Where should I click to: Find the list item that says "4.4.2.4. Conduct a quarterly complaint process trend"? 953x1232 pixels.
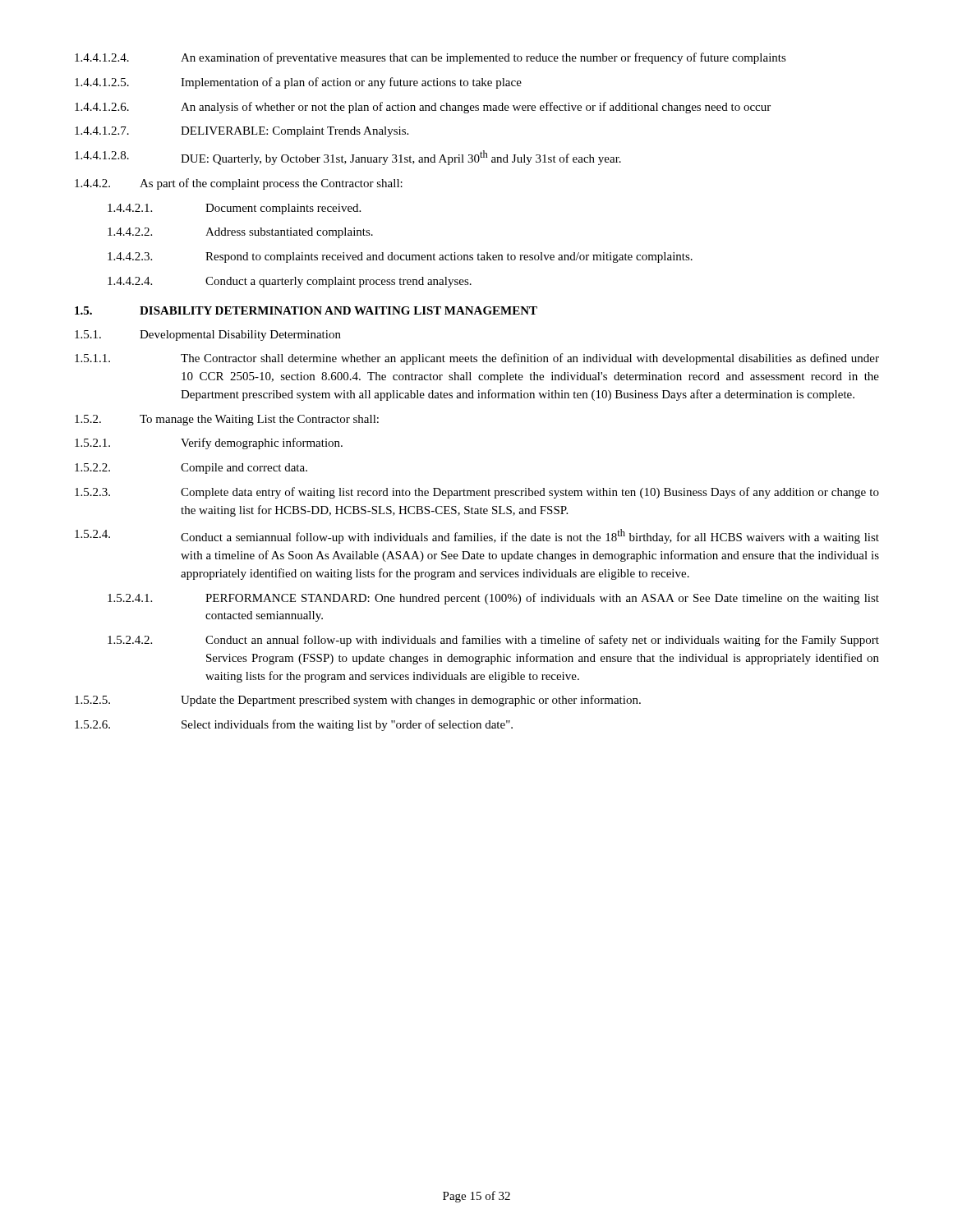tap(290, 282)
